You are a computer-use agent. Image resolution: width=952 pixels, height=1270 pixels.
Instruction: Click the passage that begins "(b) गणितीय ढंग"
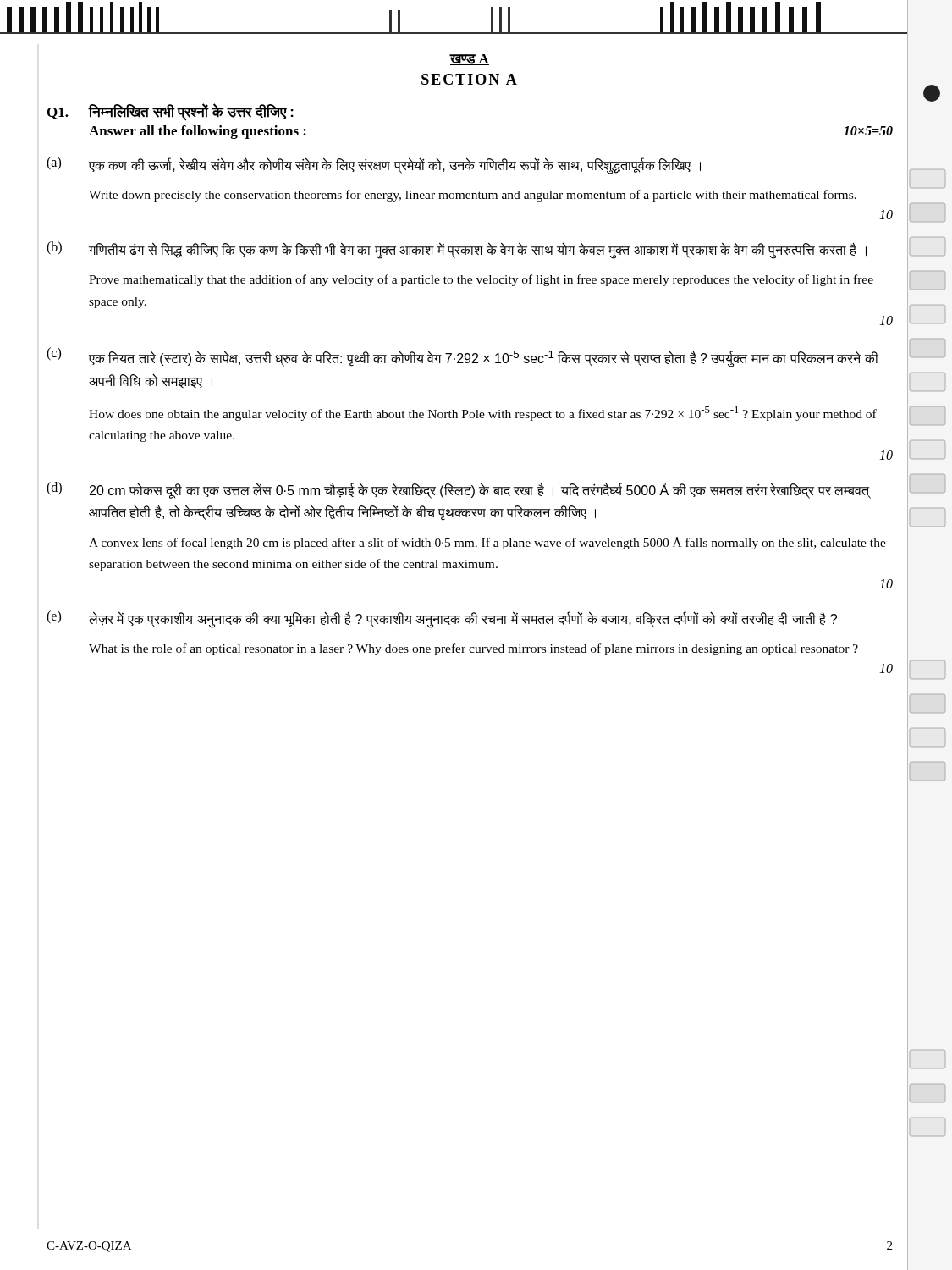(x=470, y=284)
